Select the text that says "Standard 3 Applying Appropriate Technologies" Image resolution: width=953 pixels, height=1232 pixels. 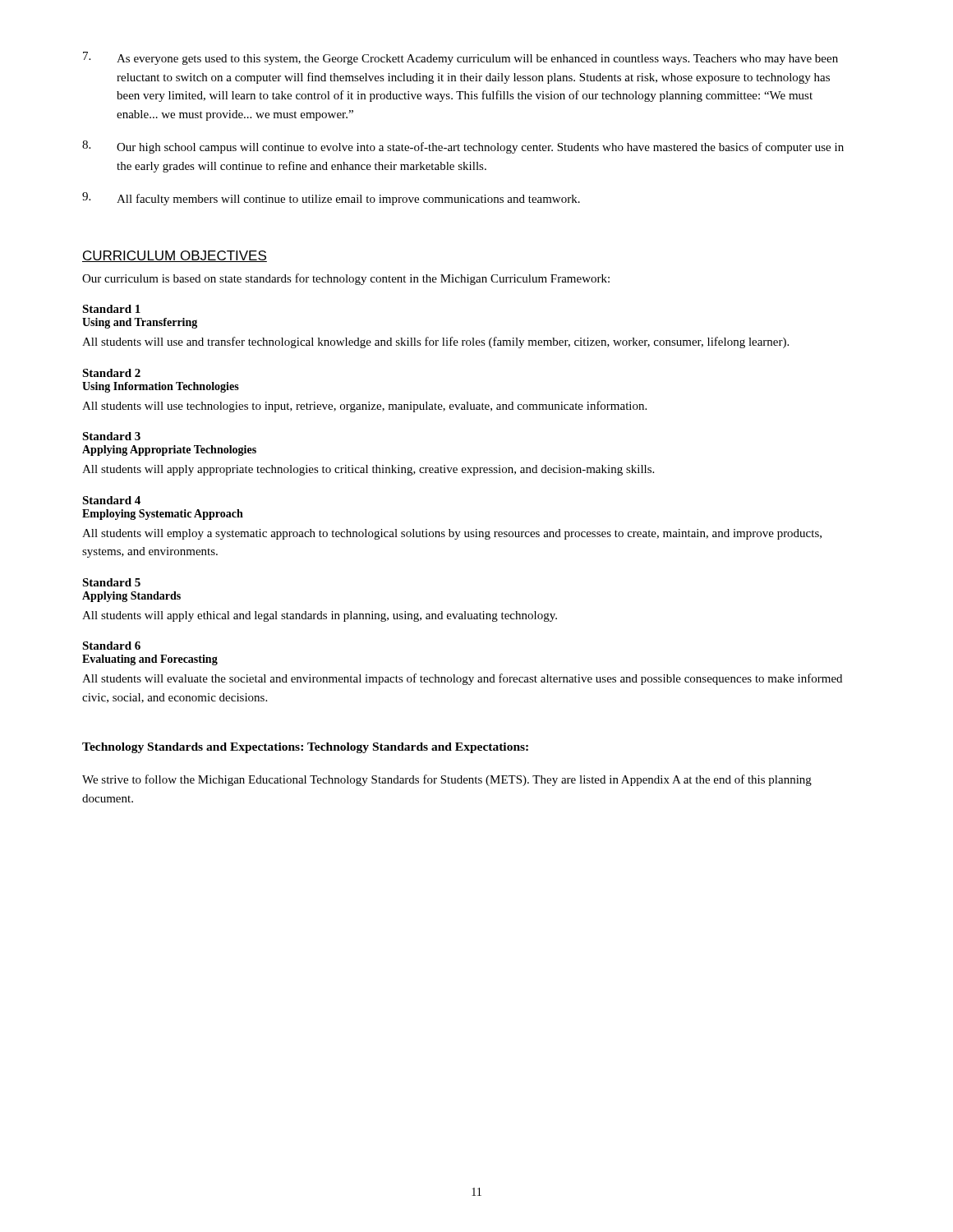[111, 436]
